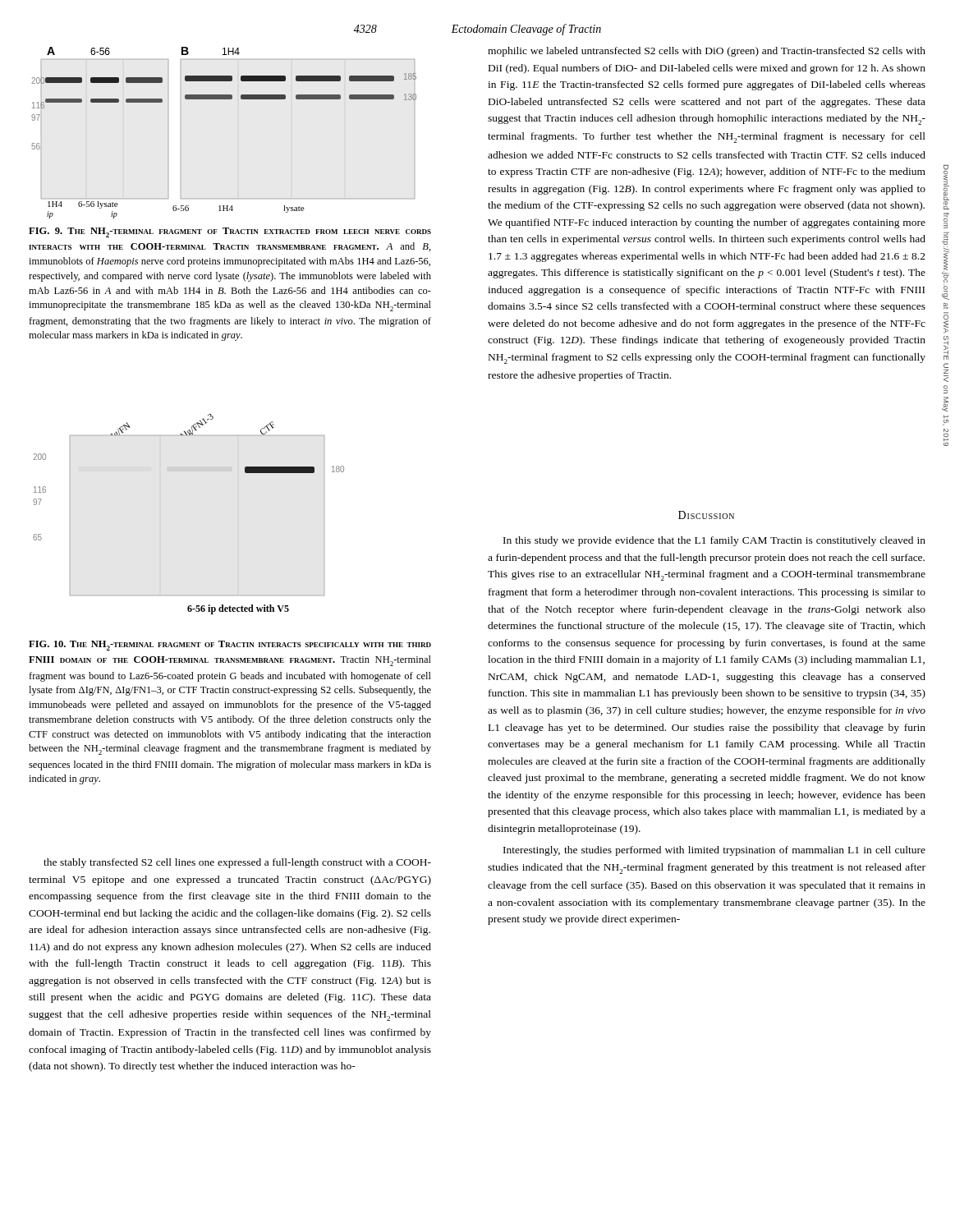
Task: Navigate to the text starting "FIG. 9. The NH2-terminal fragment of Tractin"
Action: point(230,283)
